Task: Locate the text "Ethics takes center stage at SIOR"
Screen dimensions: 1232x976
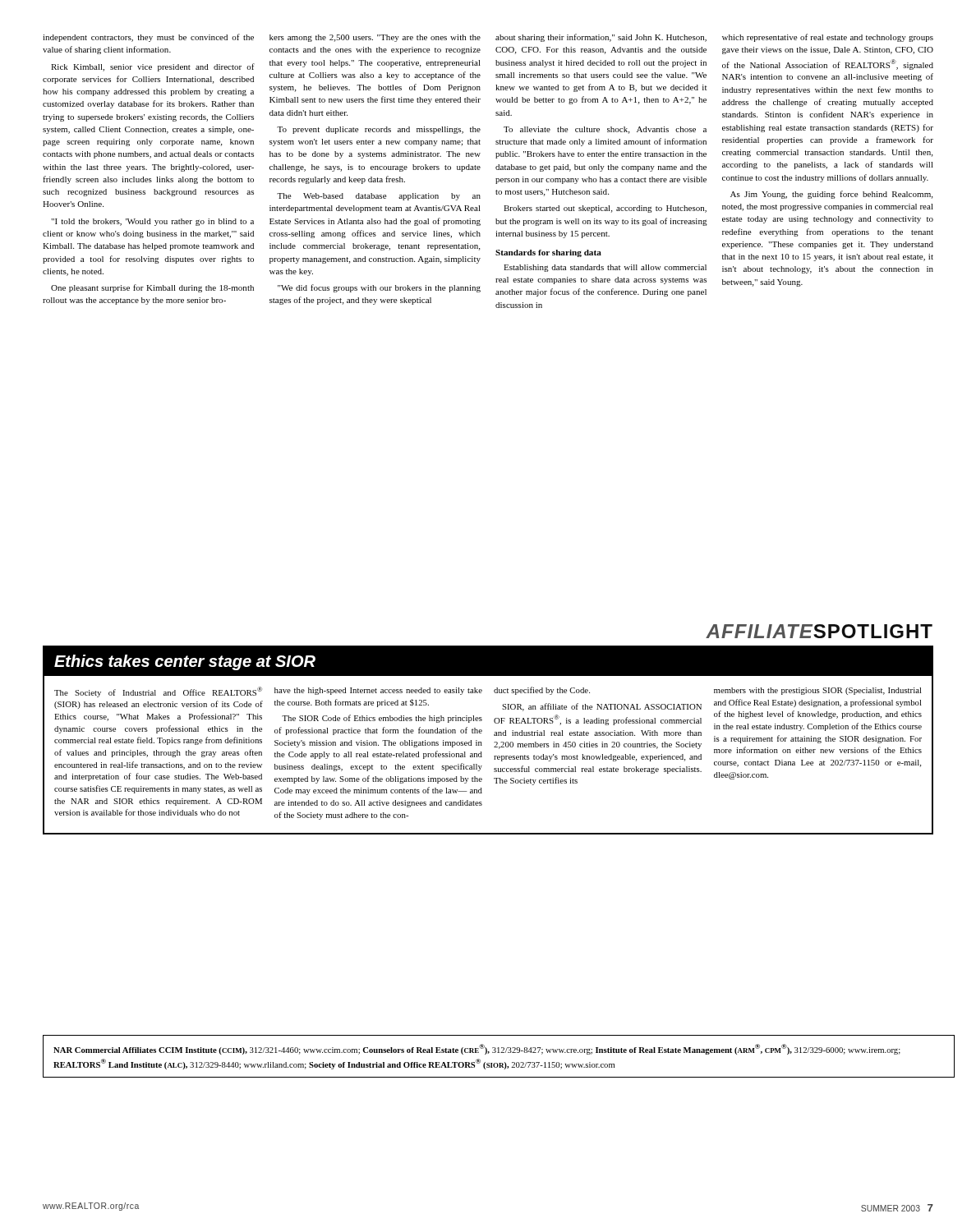Action: pos(185,661)
